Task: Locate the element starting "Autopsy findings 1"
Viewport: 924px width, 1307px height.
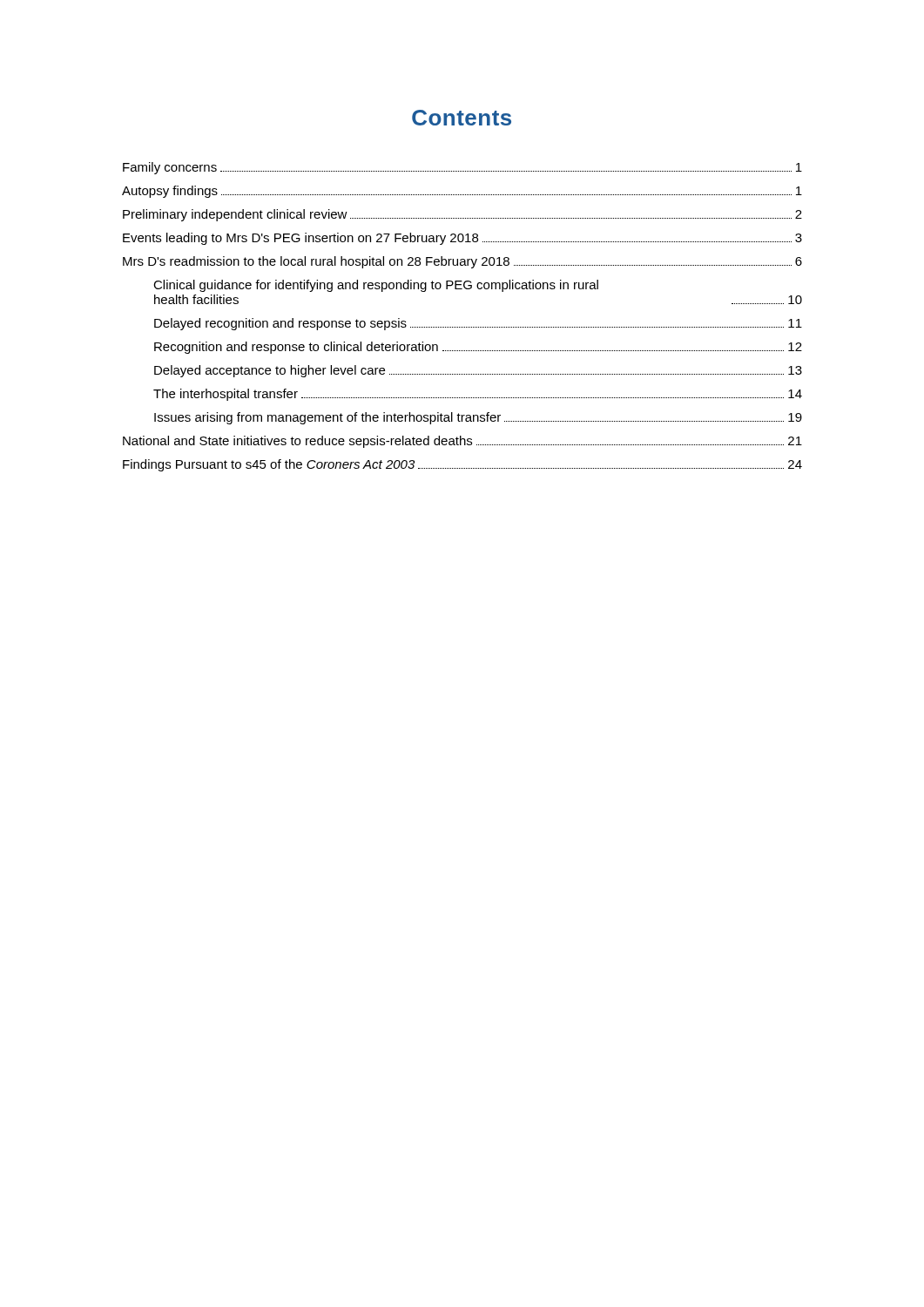Action: tap(462, 190)
